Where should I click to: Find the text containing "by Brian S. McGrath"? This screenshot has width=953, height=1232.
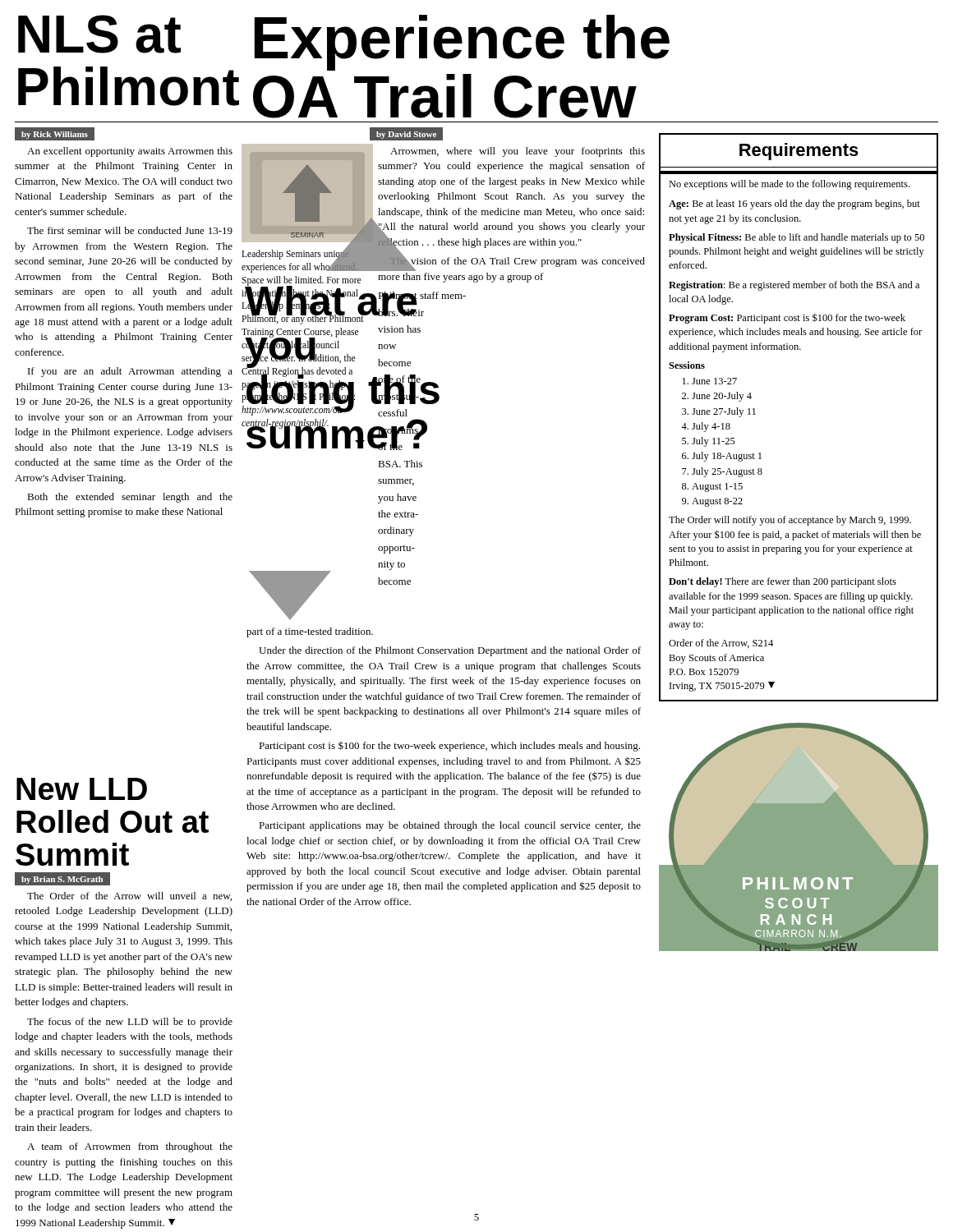(x=62, y=879)
